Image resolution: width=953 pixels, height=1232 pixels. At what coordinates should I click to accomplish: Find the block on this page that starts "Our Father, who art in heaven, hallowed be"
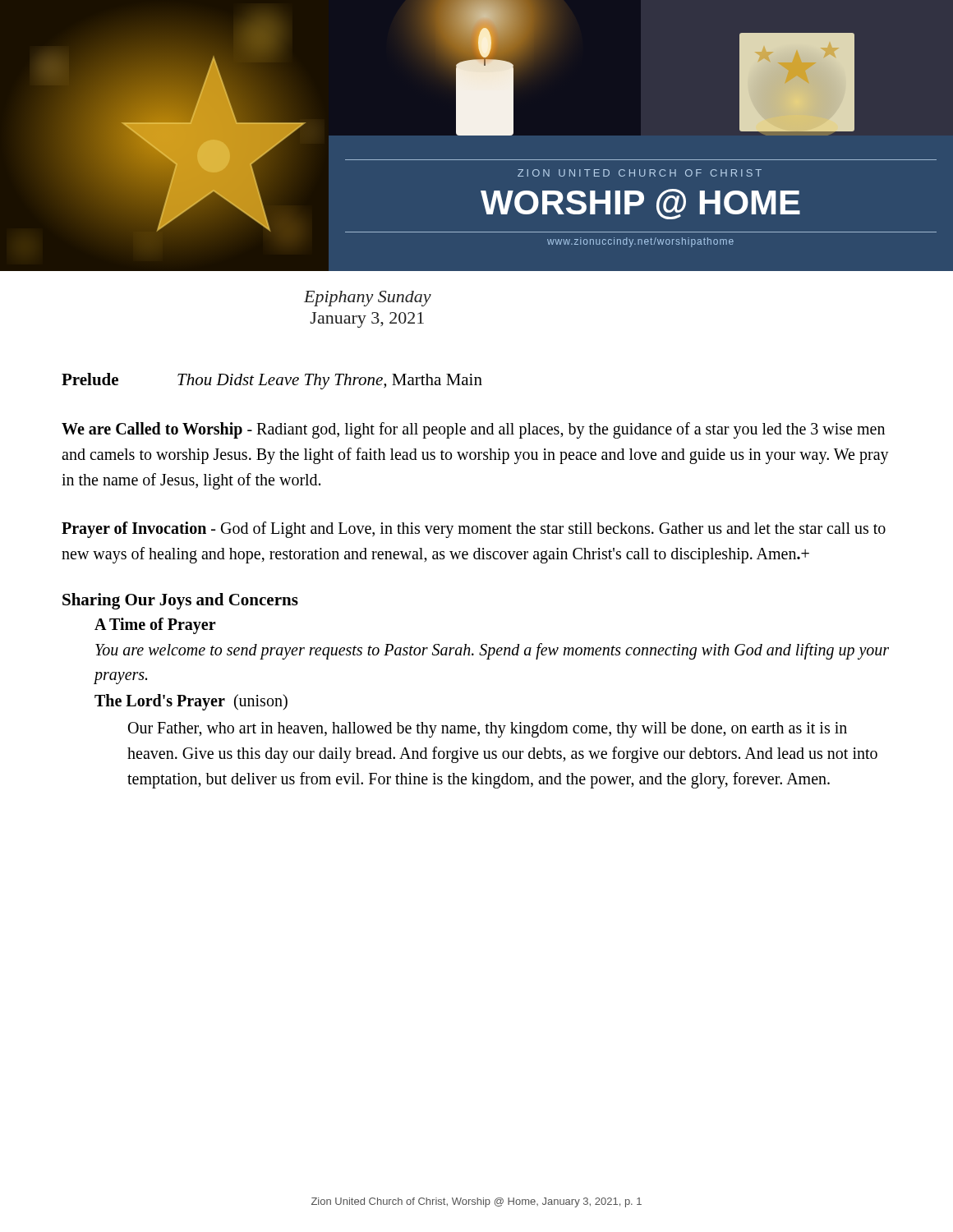click(503, 753)
